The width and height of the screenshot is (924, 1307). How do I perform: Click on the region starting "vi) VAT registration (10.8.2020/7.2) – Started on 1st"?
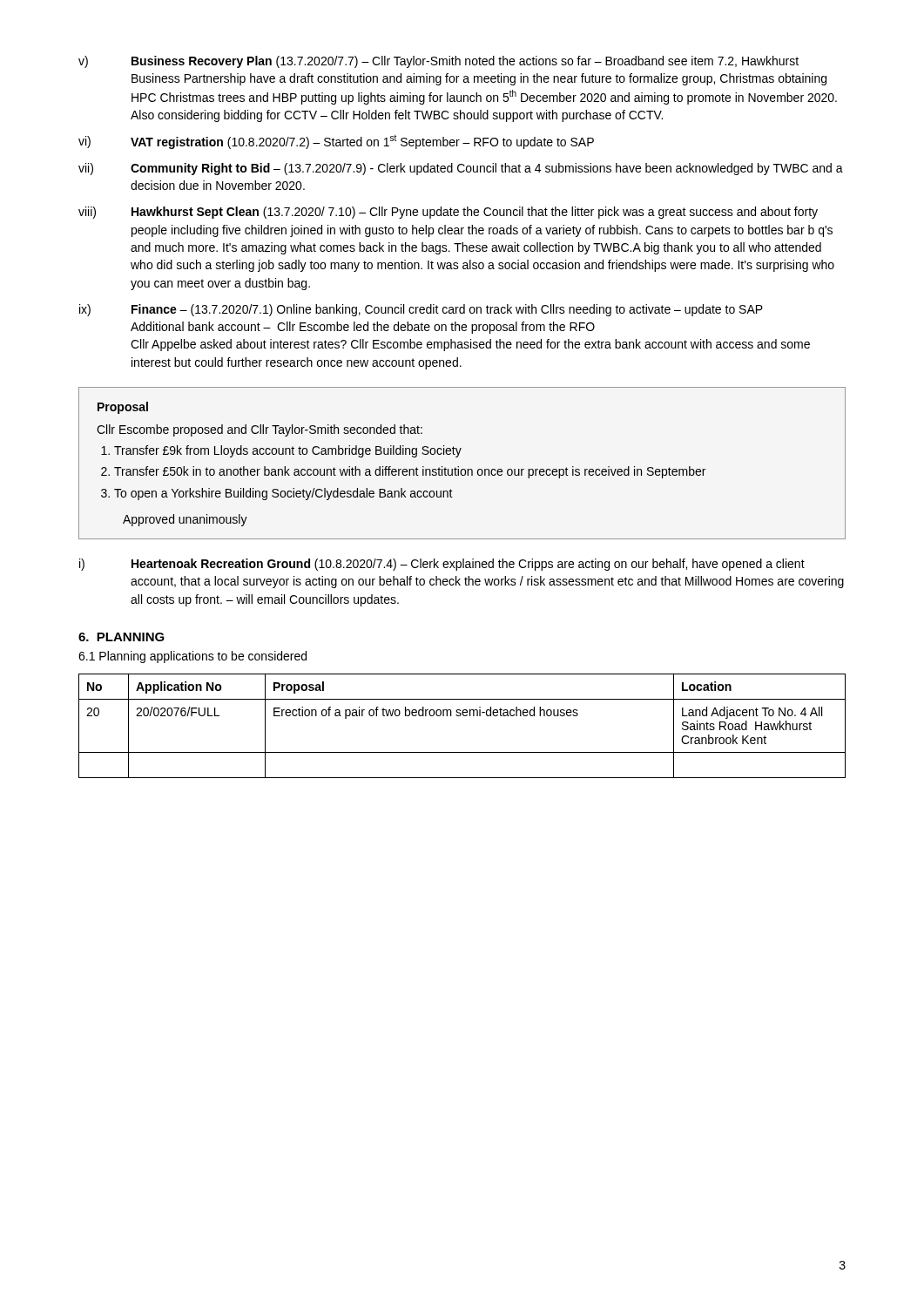pos(462,141)
